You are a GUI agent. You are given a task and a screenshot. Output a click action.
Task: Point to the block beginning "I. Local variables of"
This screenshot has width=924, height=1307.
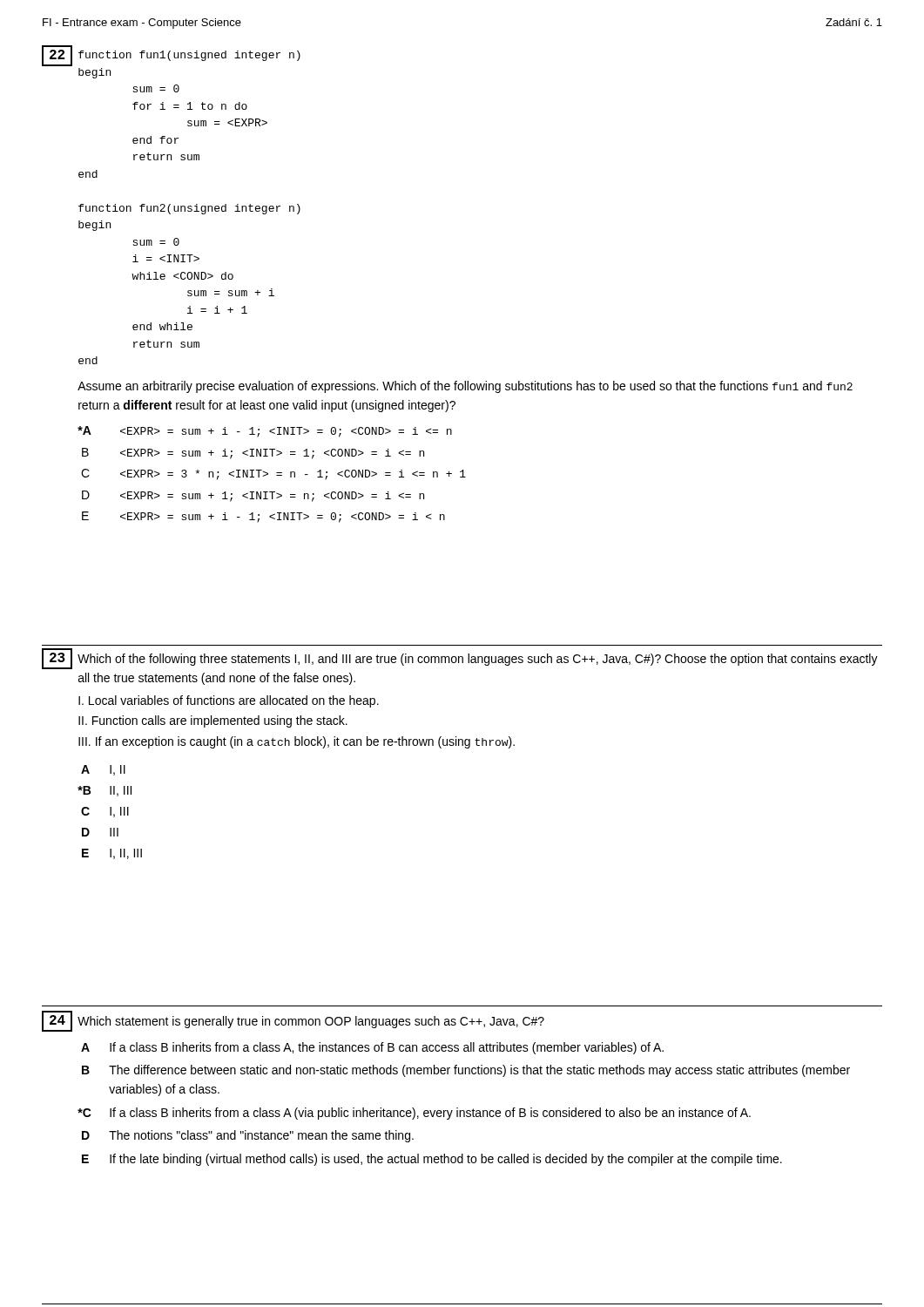click(x=297, y=721)
